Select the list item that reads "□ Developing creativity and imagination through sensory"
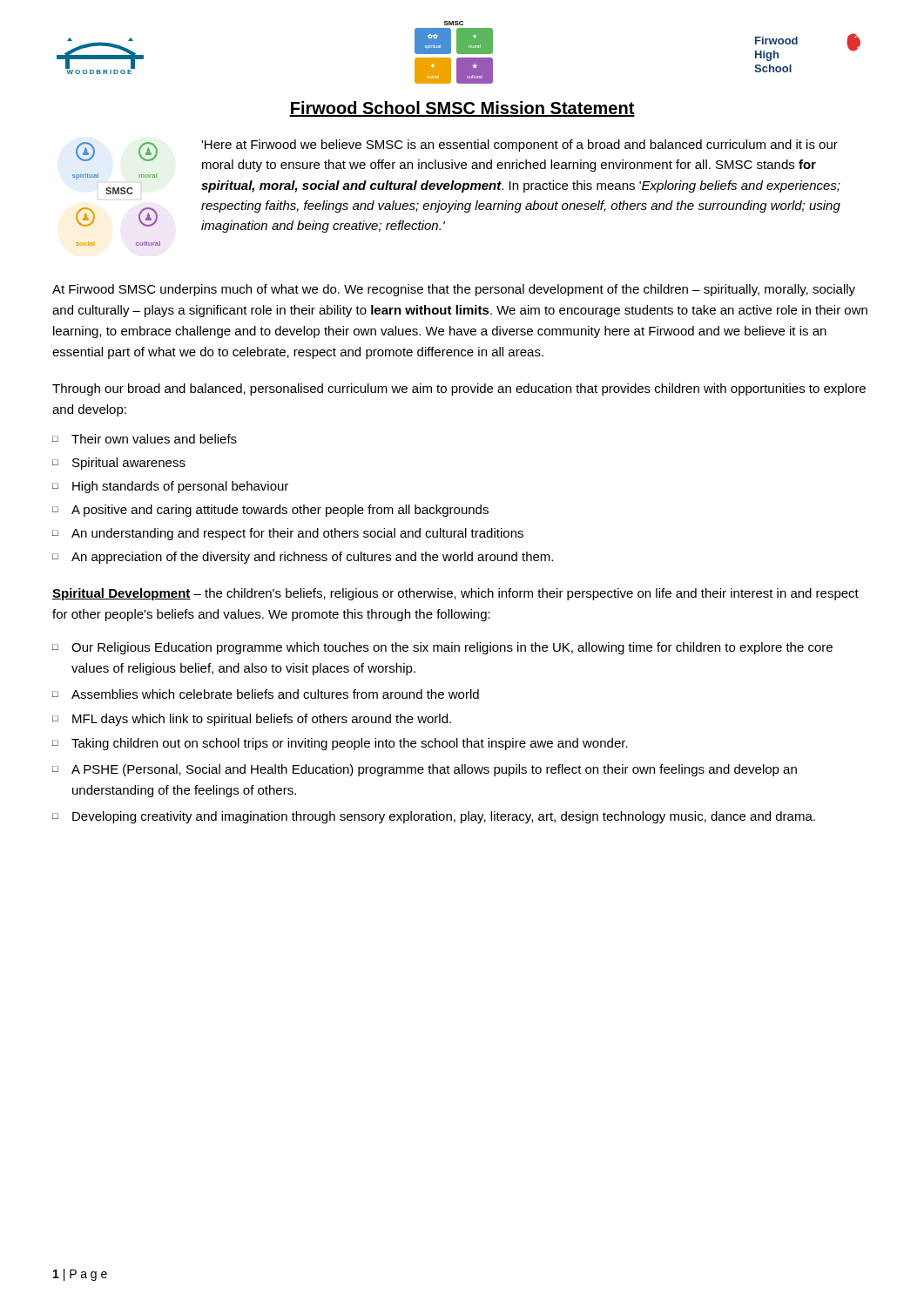 [x=434, y=817]
